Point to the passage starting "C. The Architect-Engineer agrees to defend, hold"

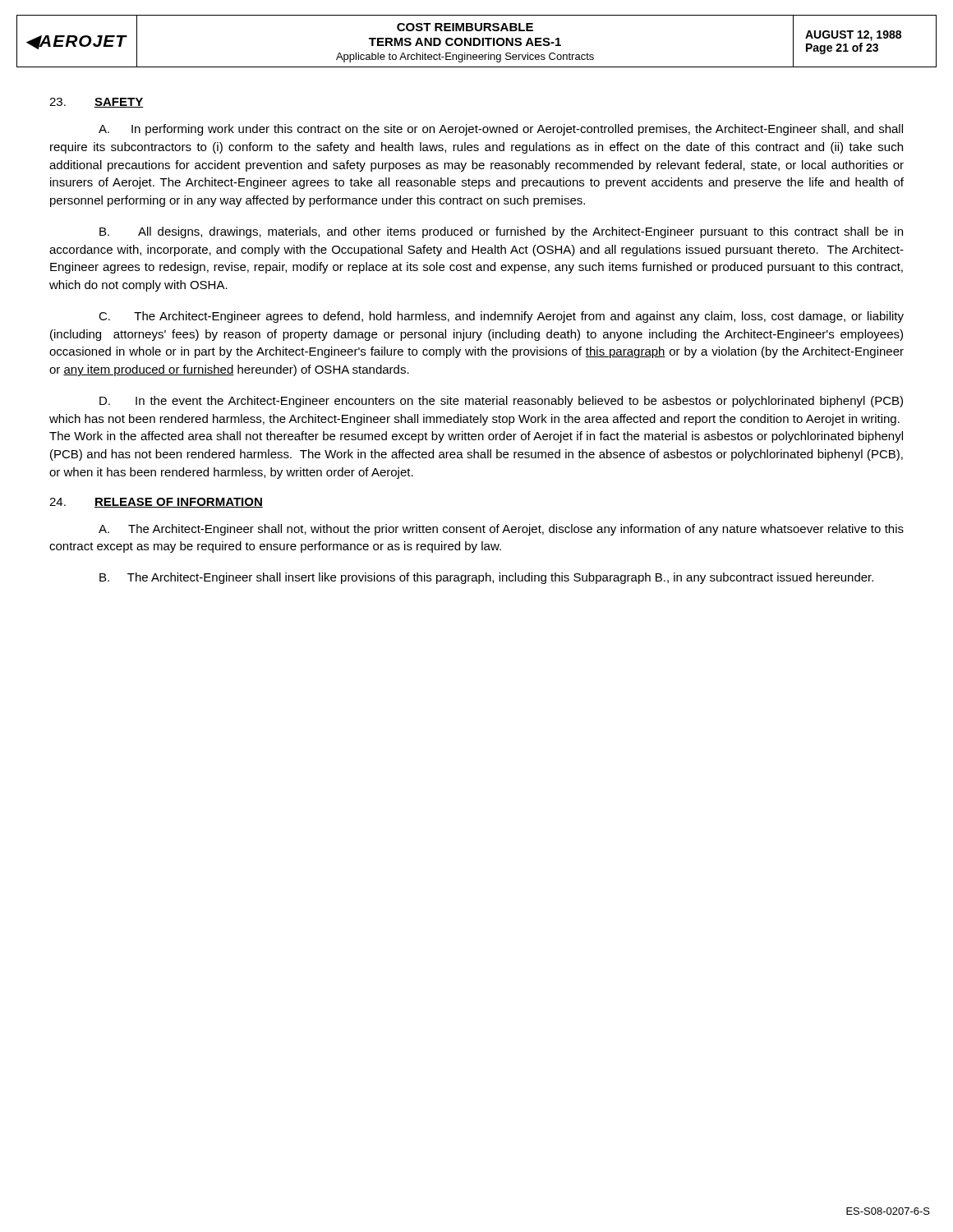tap(476, 342)
